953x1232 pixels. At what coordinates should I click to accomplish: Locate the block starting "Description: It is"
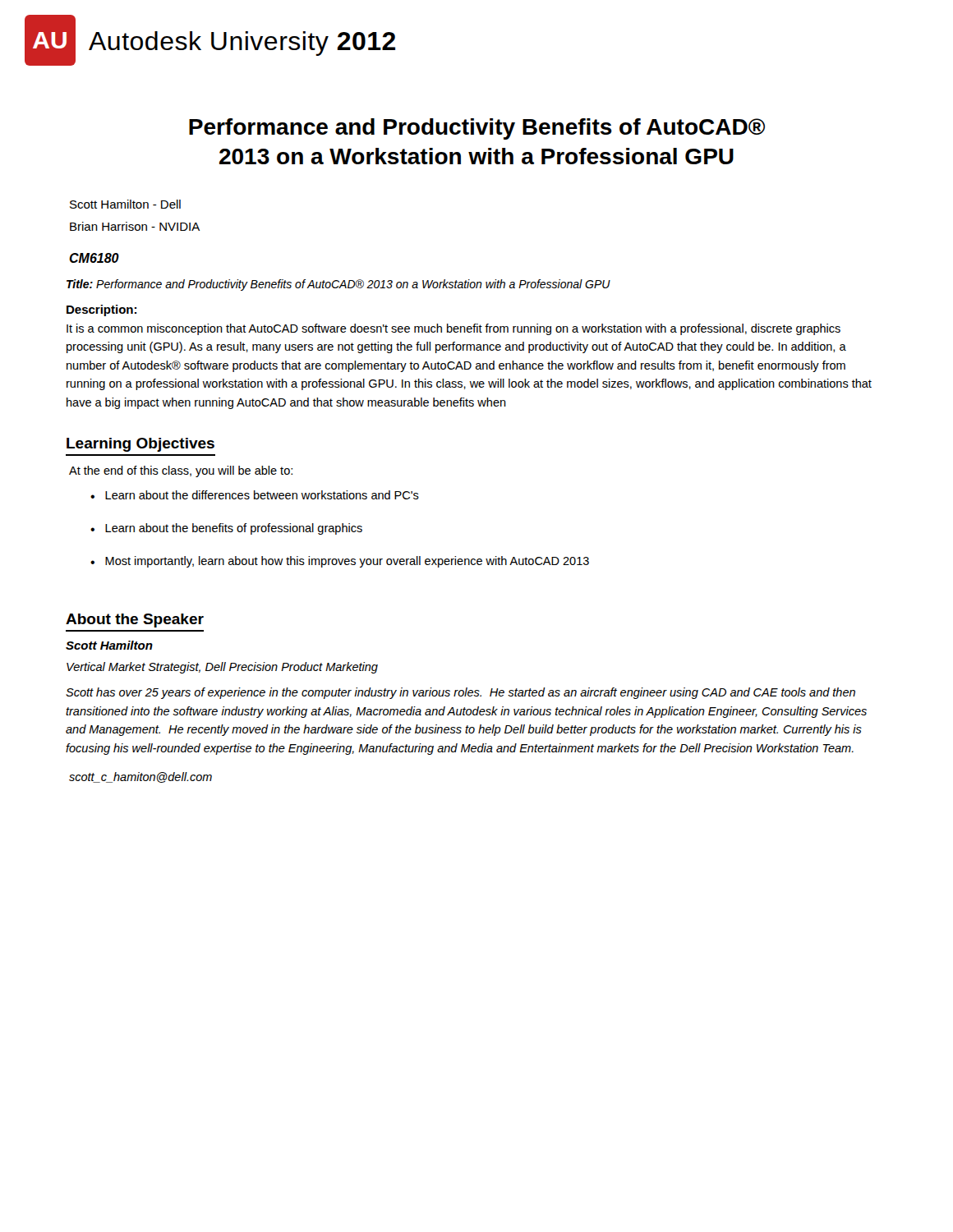[x=476, y=357]
